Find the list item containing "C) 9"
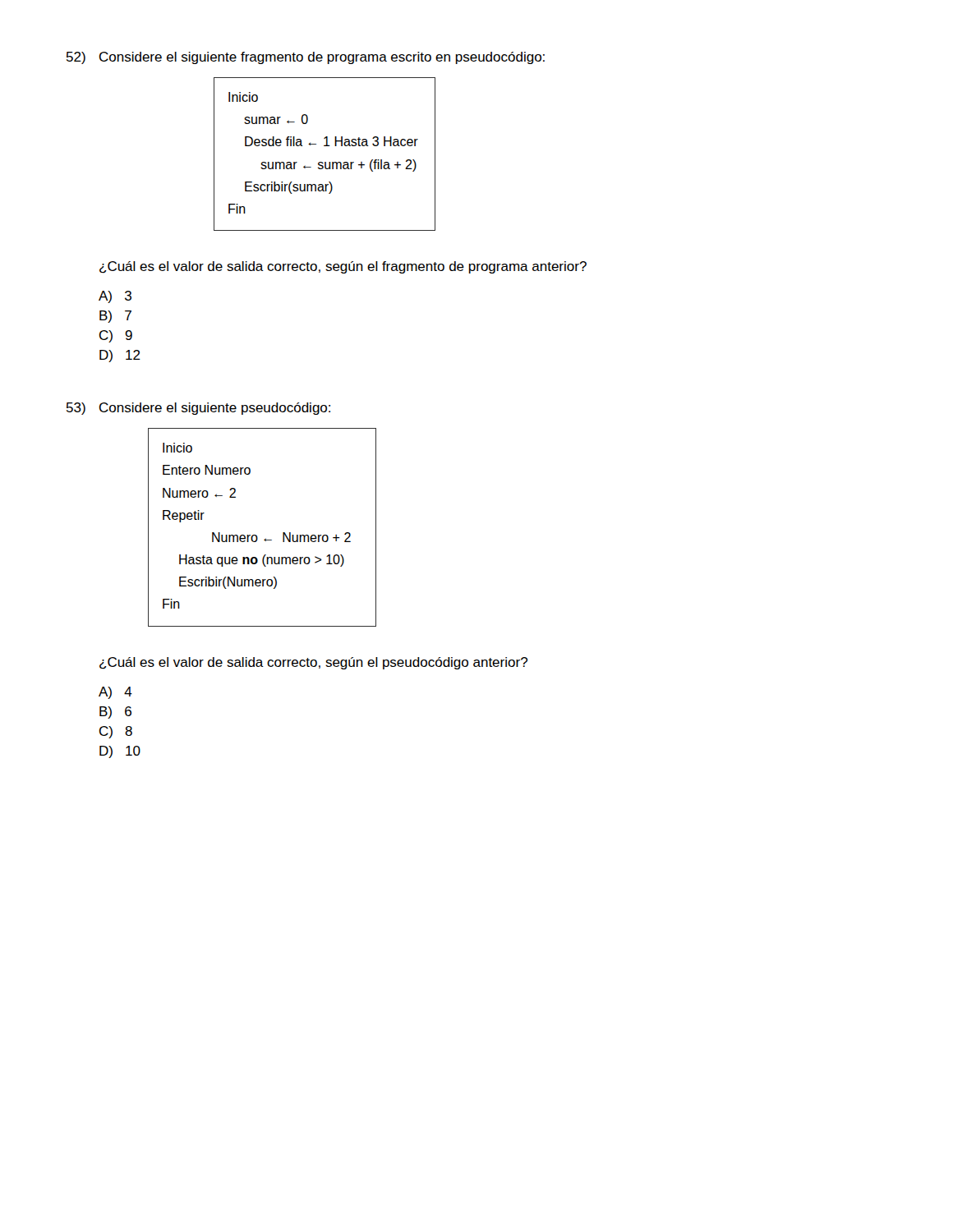The image size is (953, 1232). 116,336
